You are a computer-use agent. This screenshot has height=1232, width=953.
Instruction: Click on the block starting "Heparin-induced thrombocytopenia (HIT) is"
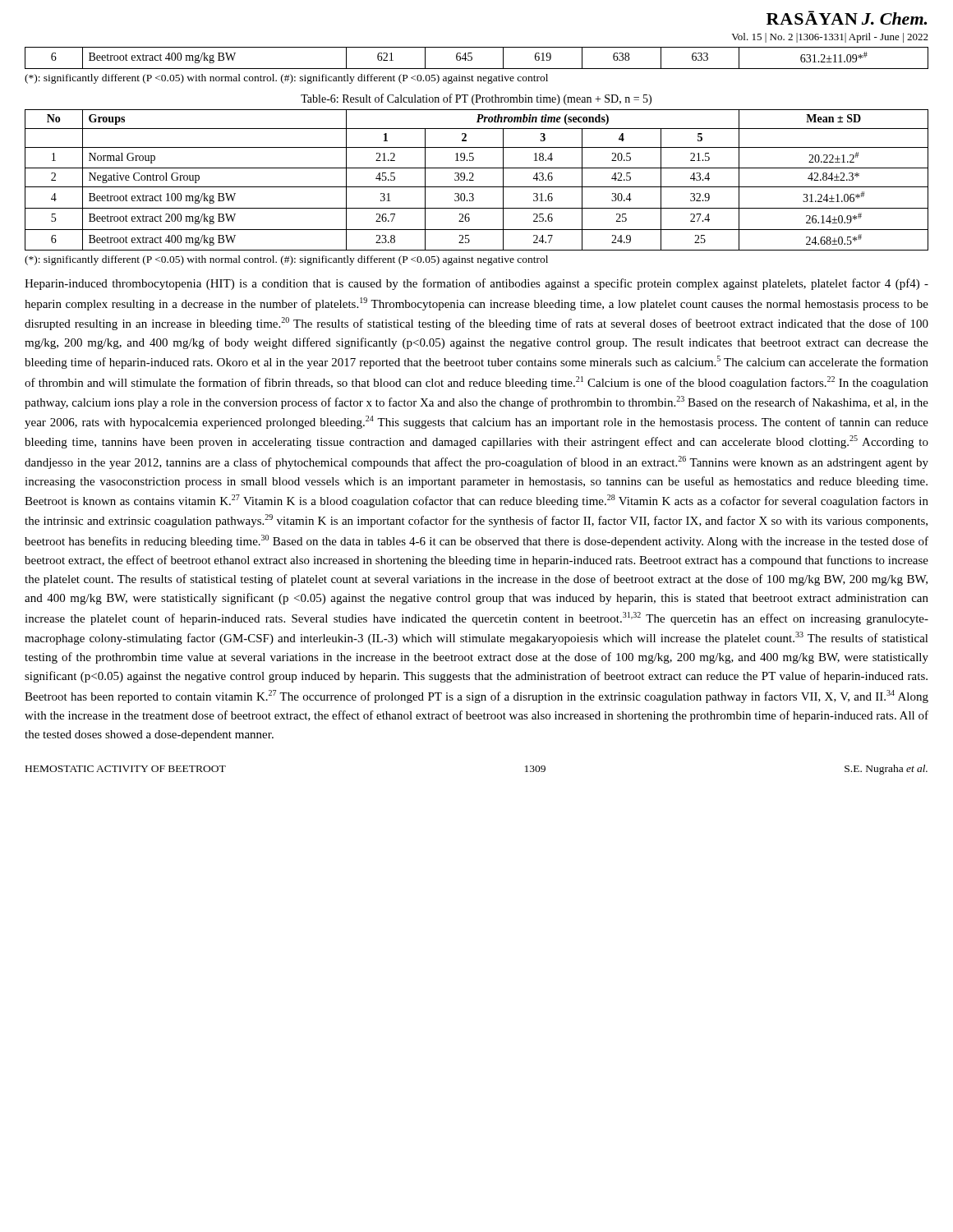point(476,509)
